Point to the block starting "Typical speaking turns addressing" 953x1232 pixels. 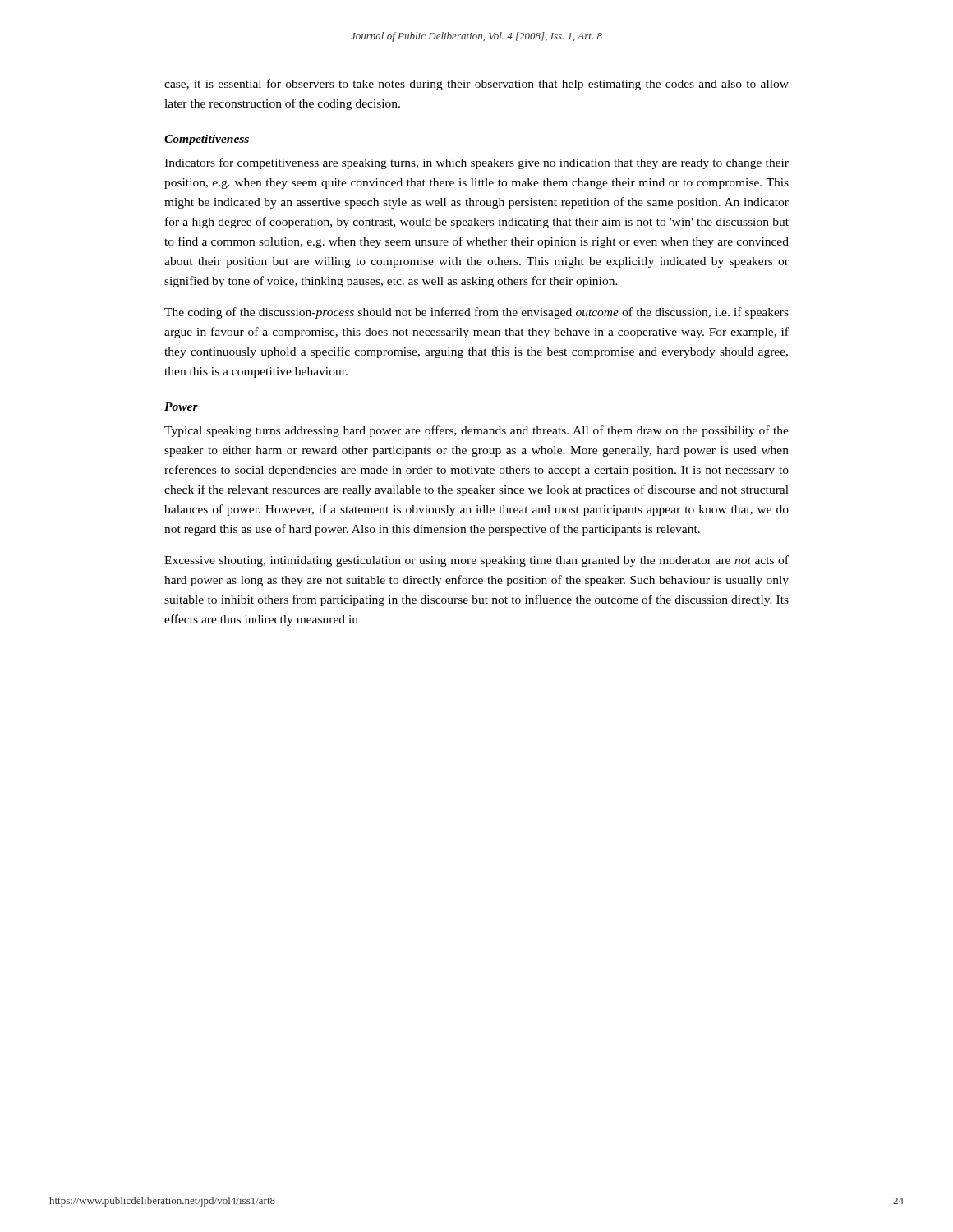(x=476, y=479)
